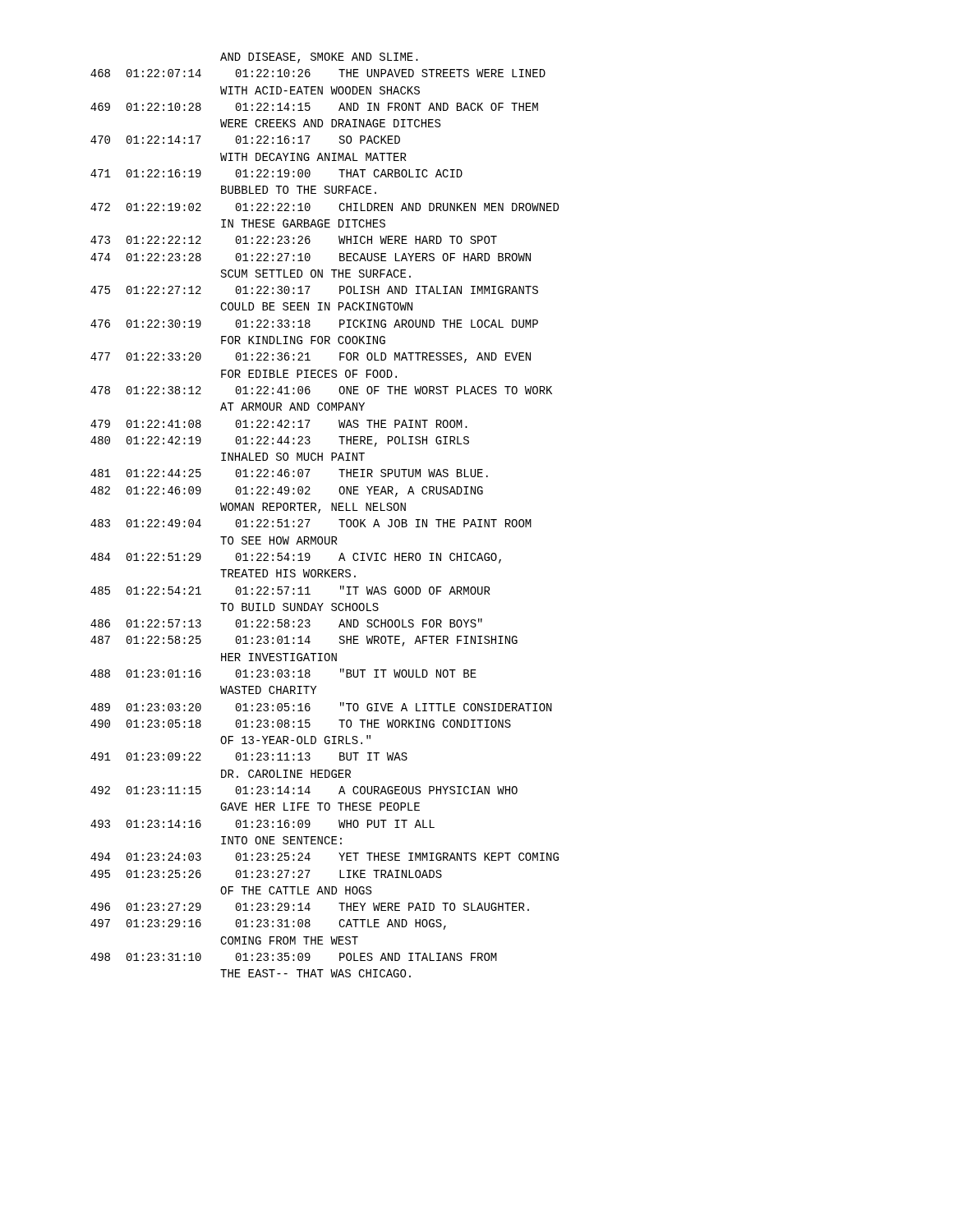Point to the block beginning "490 01:23:05:18 01:23:08:15 TO"
The width and height of the screenshot is (953, 1232).
coord(476,724)
